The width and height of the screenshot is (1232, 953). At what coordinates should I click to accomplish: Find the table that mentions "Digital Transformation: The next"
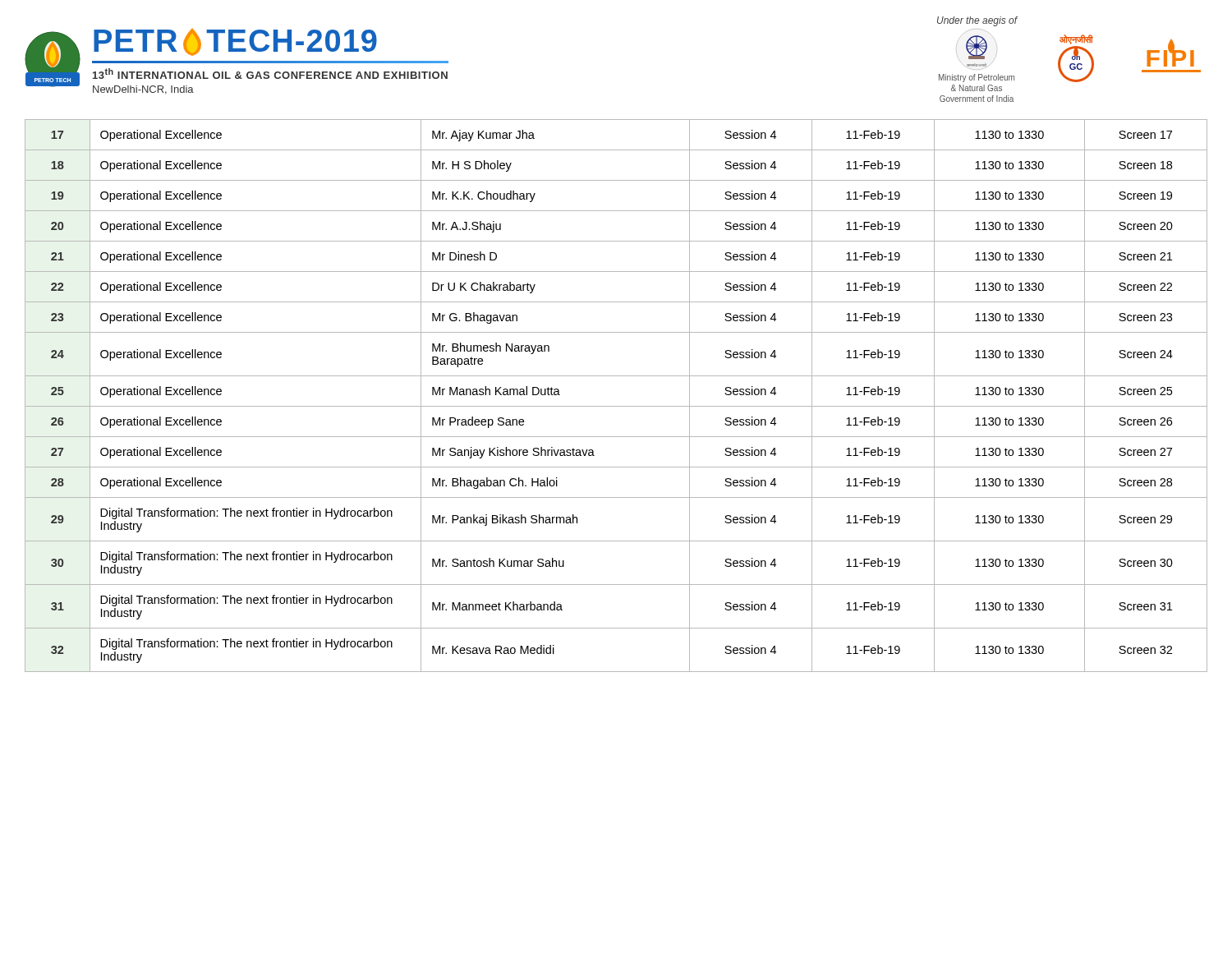click(x=616, y=396)
